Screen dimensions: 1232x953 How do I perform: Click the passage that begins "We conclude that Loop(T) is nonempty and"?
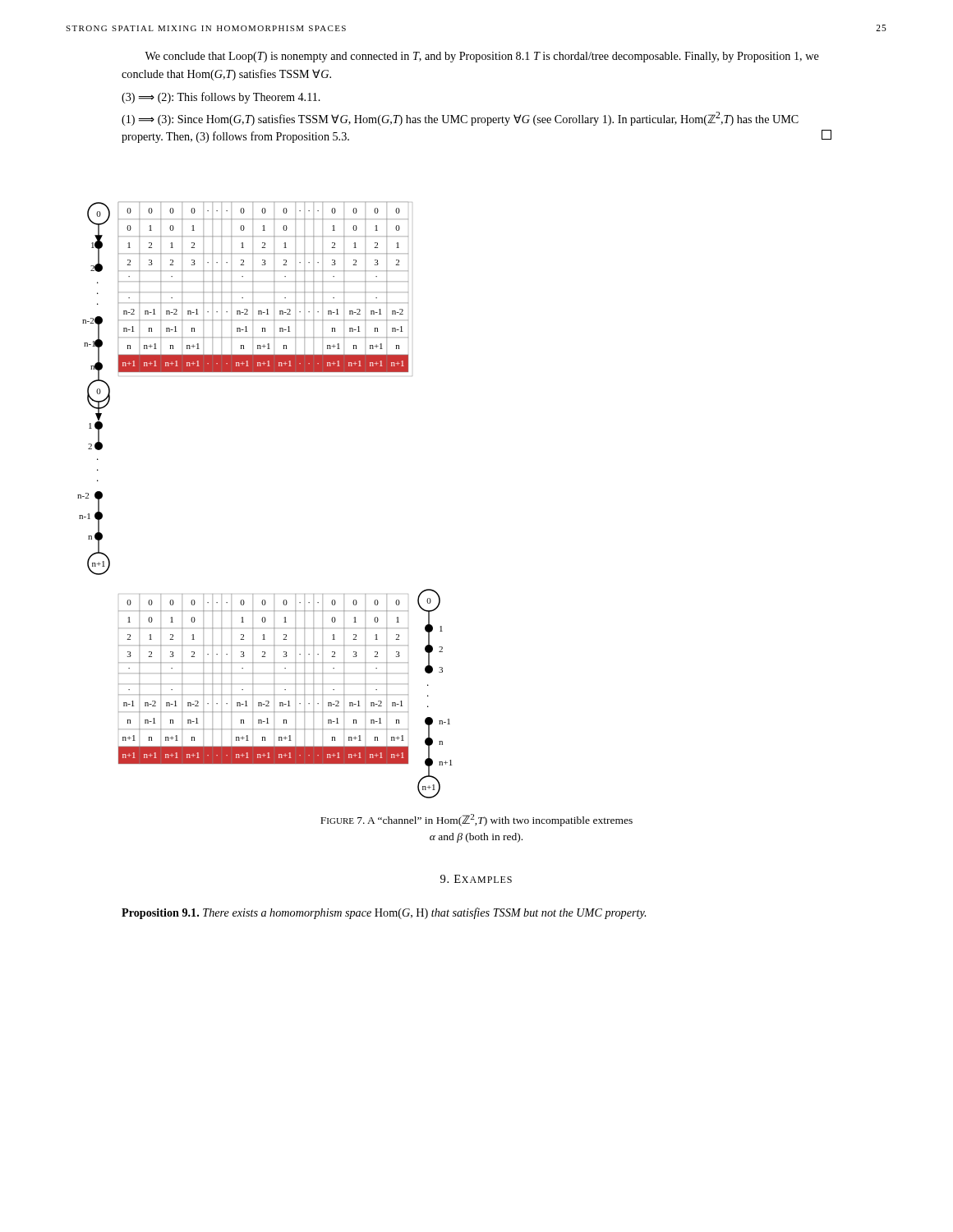pyautogui.click(x=476, y=65)
